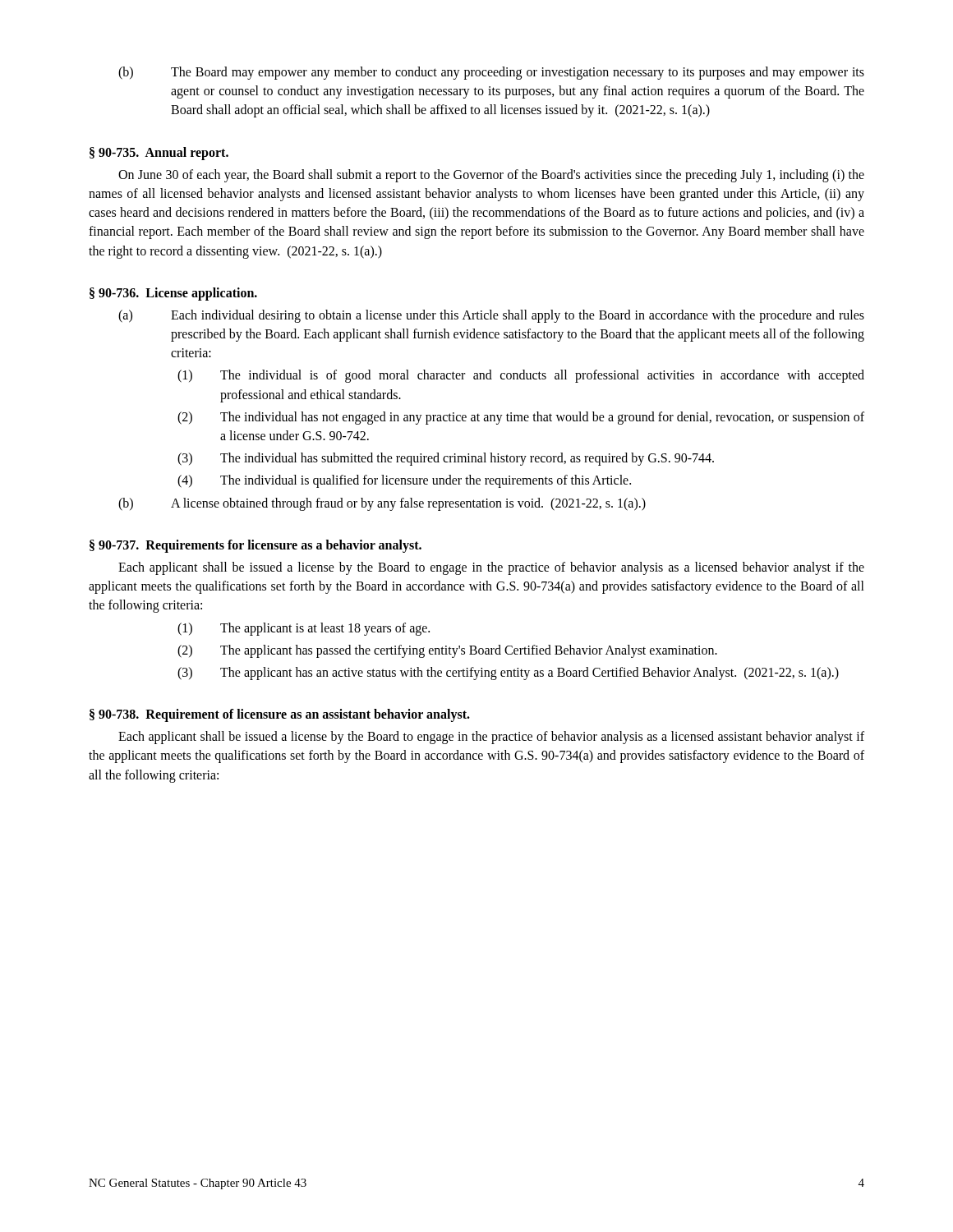Point to the block beginning "(b) The Board may empower any member"
The width and height of the screenshot is (953, 1232).
(476, 91)
